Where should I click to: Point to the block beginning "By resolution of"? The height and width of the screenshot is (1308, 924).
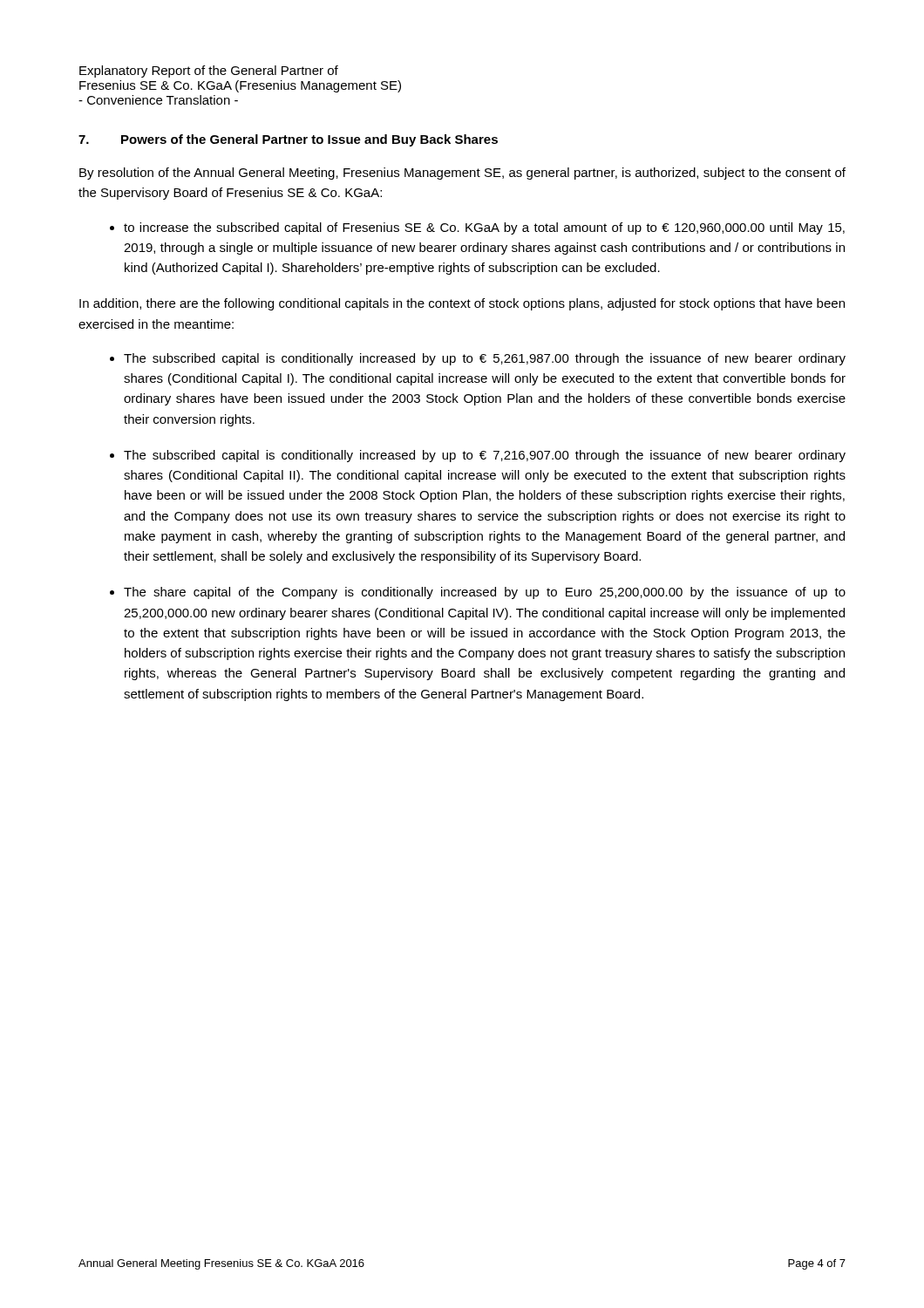coord(462,182)
